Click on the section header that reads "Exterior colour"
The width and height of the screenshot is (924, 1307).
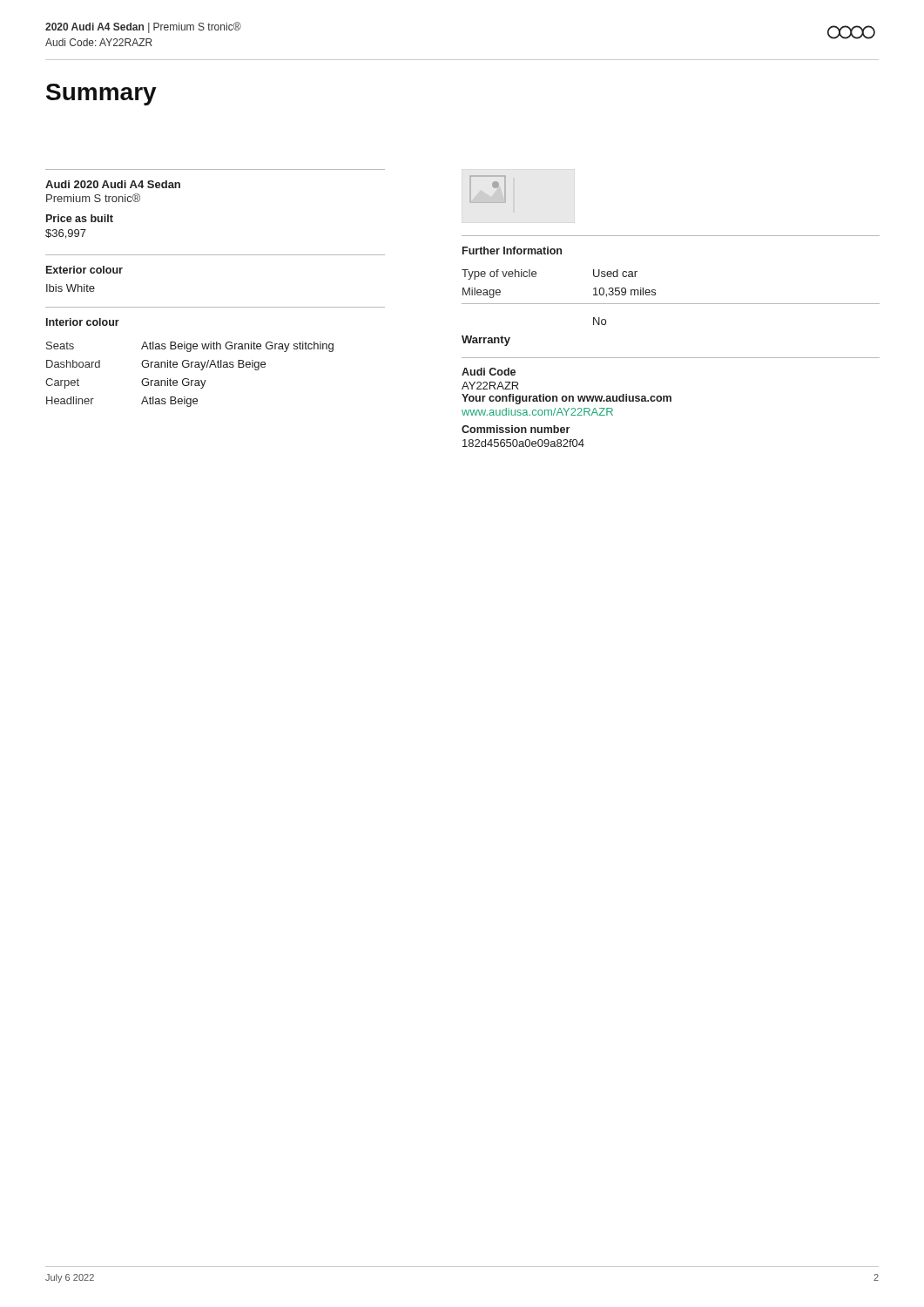pyautogui.click(x=84, y=270)
